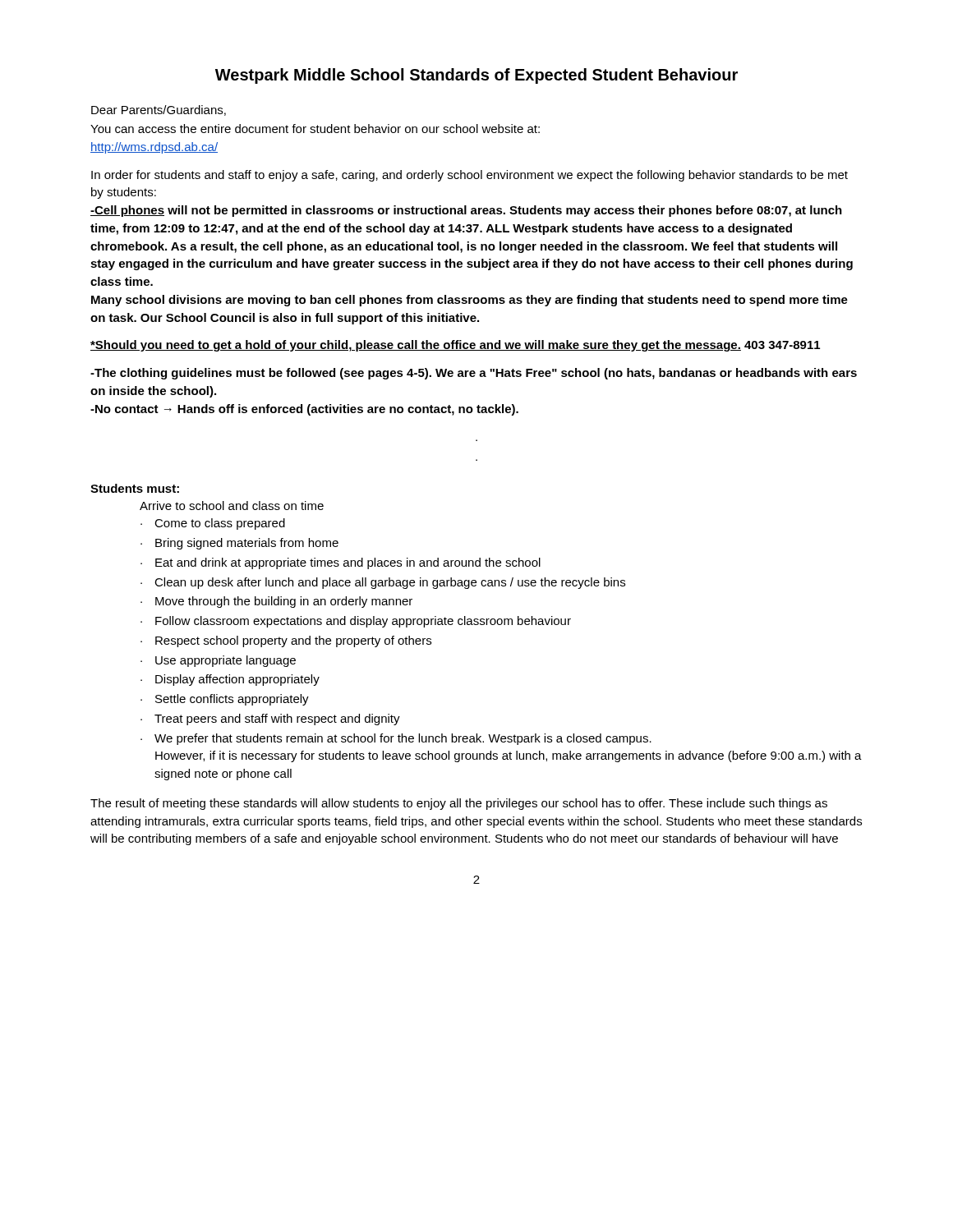
Task: Navigate to the text block starting "Arrive to school"
Action: (x=232, y=506)
